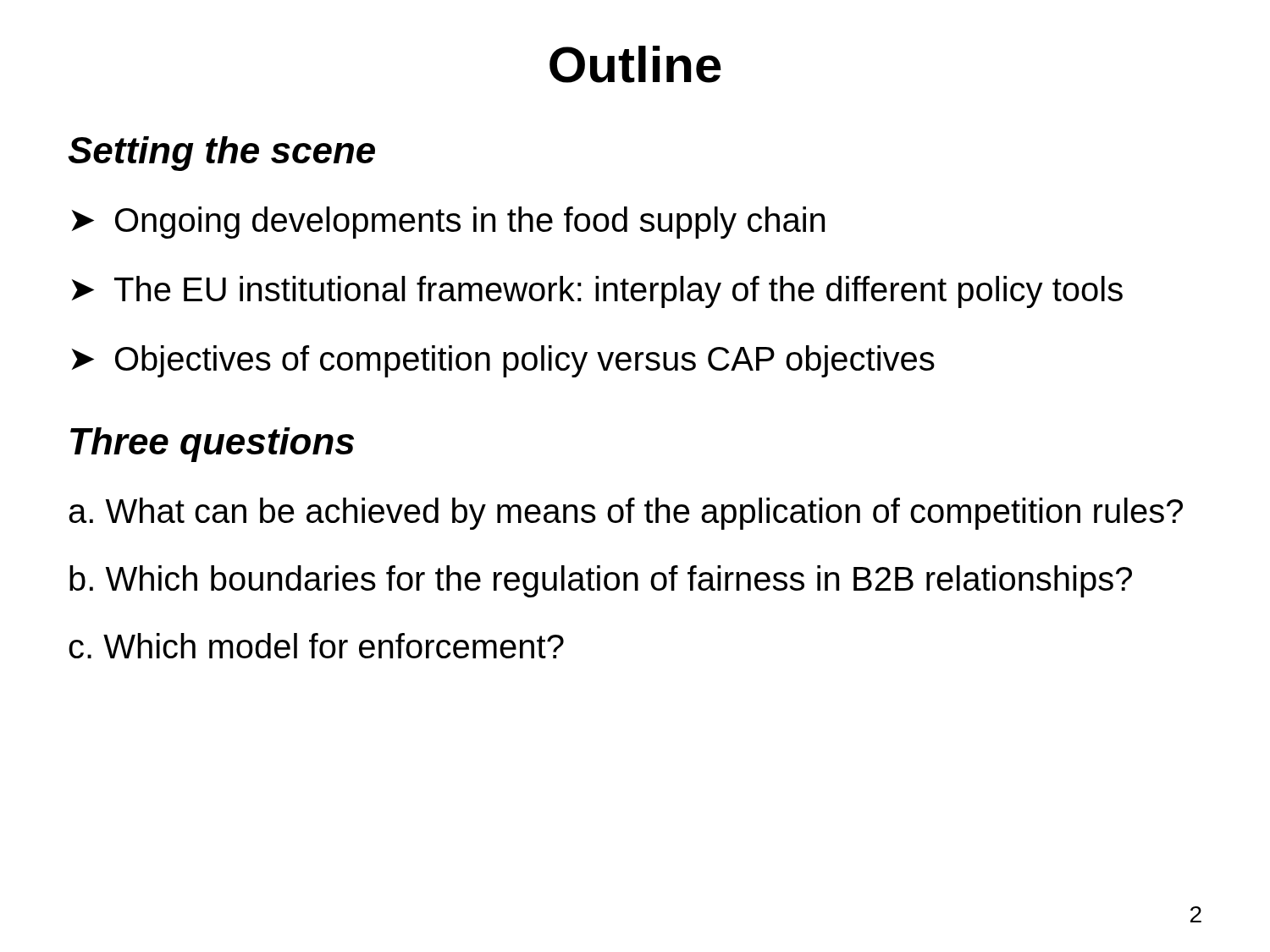Select the text block starting "➤ Ongoing developments in"
The height and width of the screenshot is (952, 1270).
point(447,220)
